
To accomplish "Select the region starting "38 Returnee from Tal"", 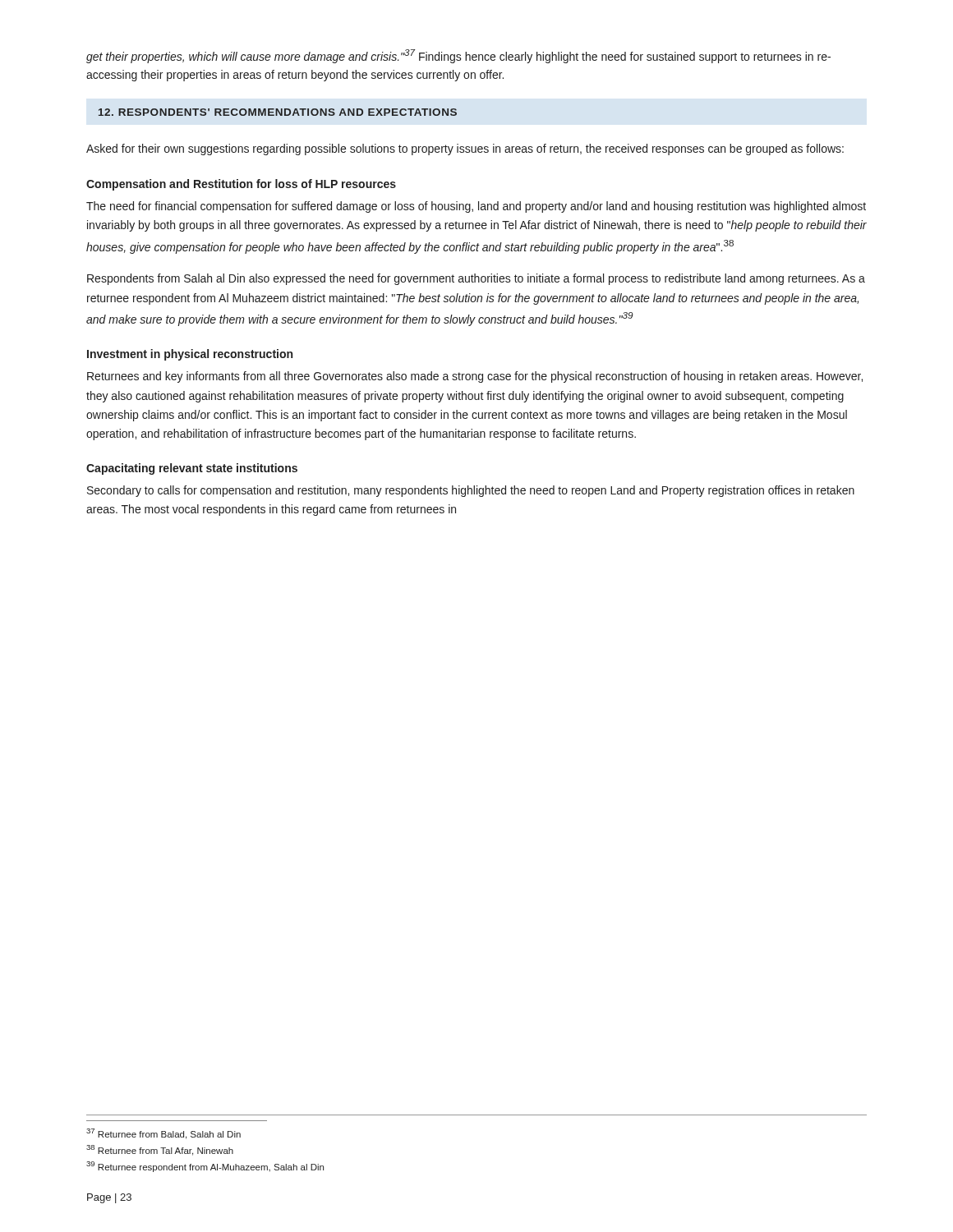I will tap(160, 1149).
